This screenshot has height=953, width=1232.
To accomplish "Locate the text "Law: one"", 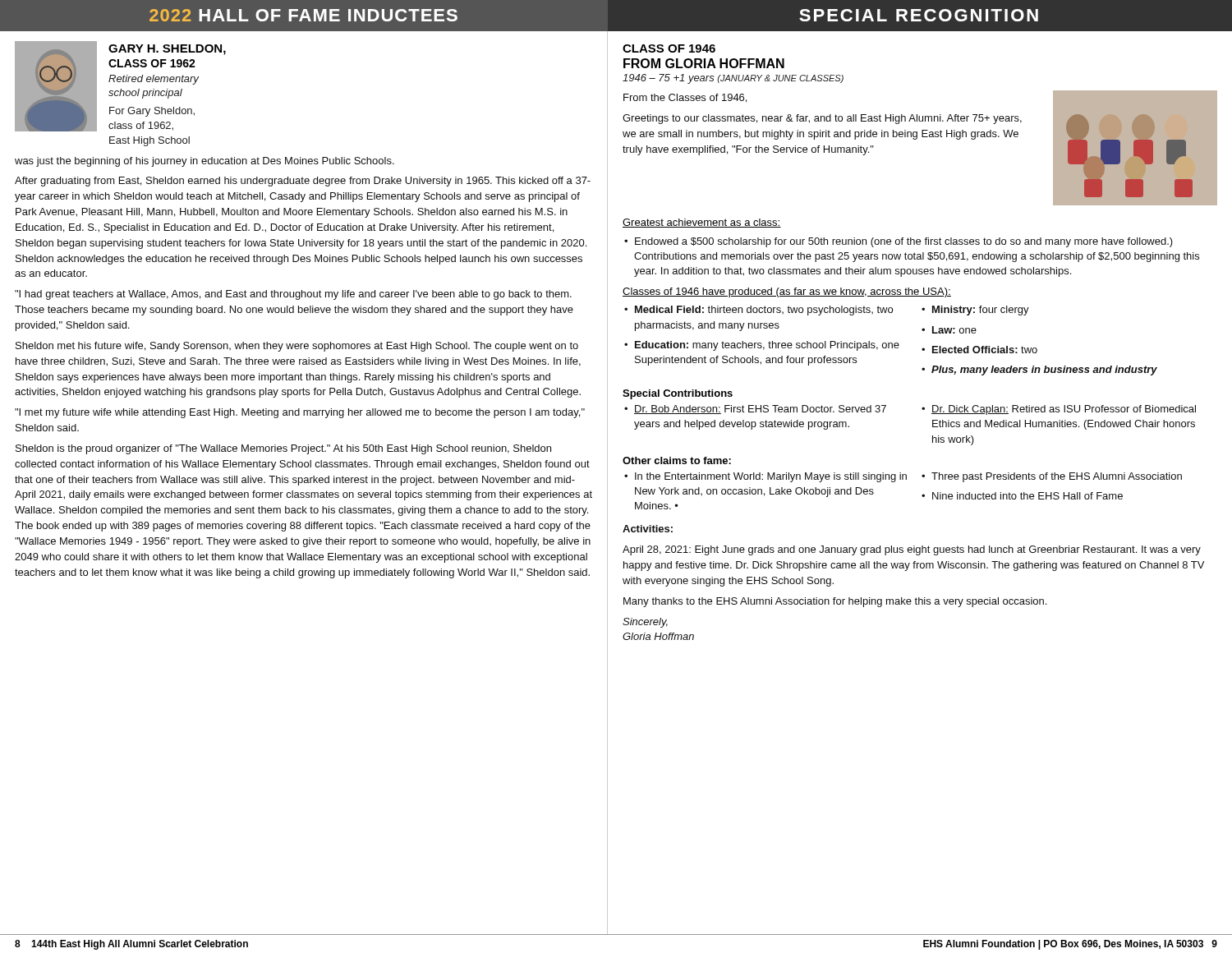I will point(949,330).
